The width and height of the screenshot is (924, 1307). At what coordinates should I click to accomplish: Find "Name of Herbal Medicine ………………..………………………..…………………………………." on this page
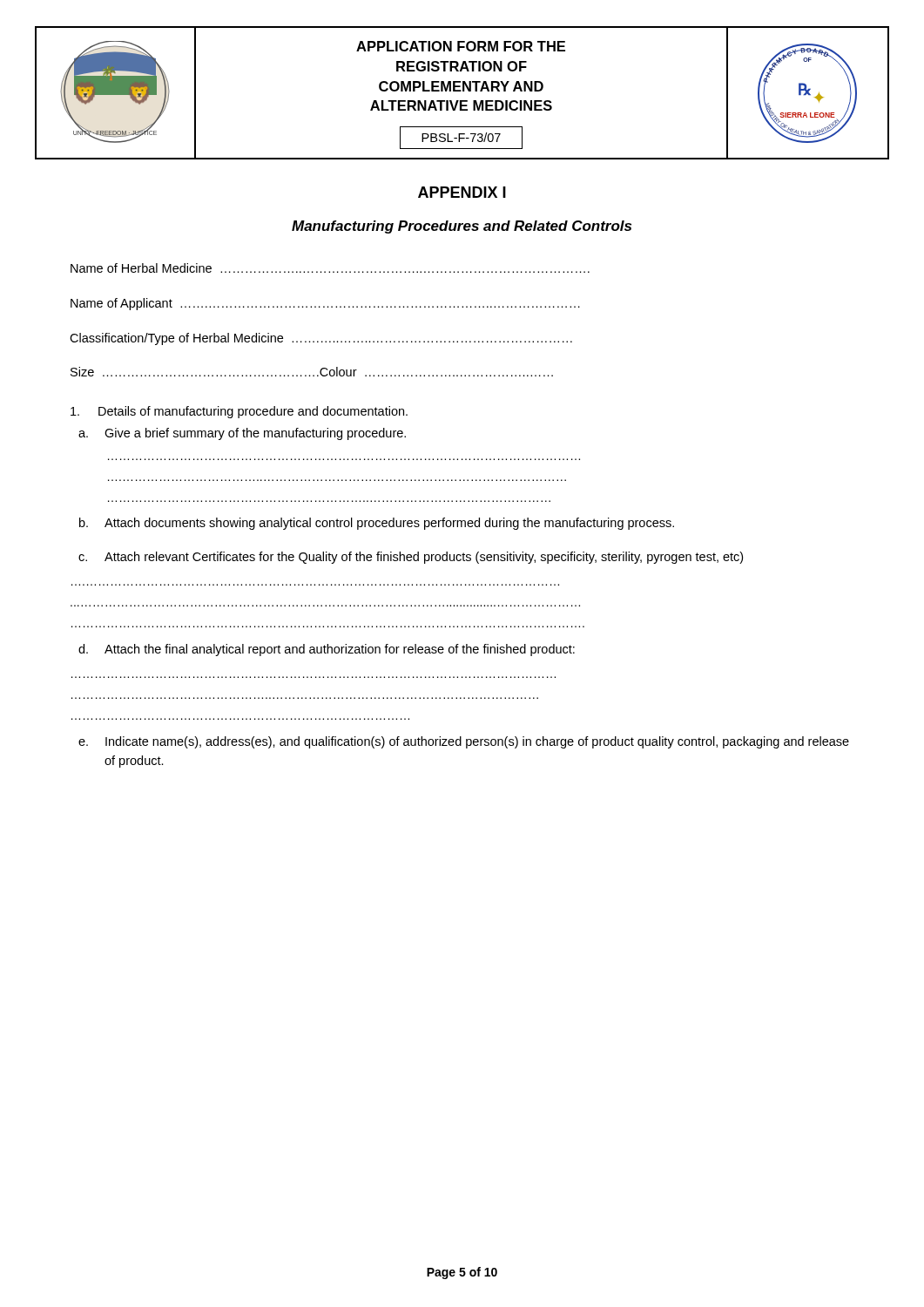point(330,268)
